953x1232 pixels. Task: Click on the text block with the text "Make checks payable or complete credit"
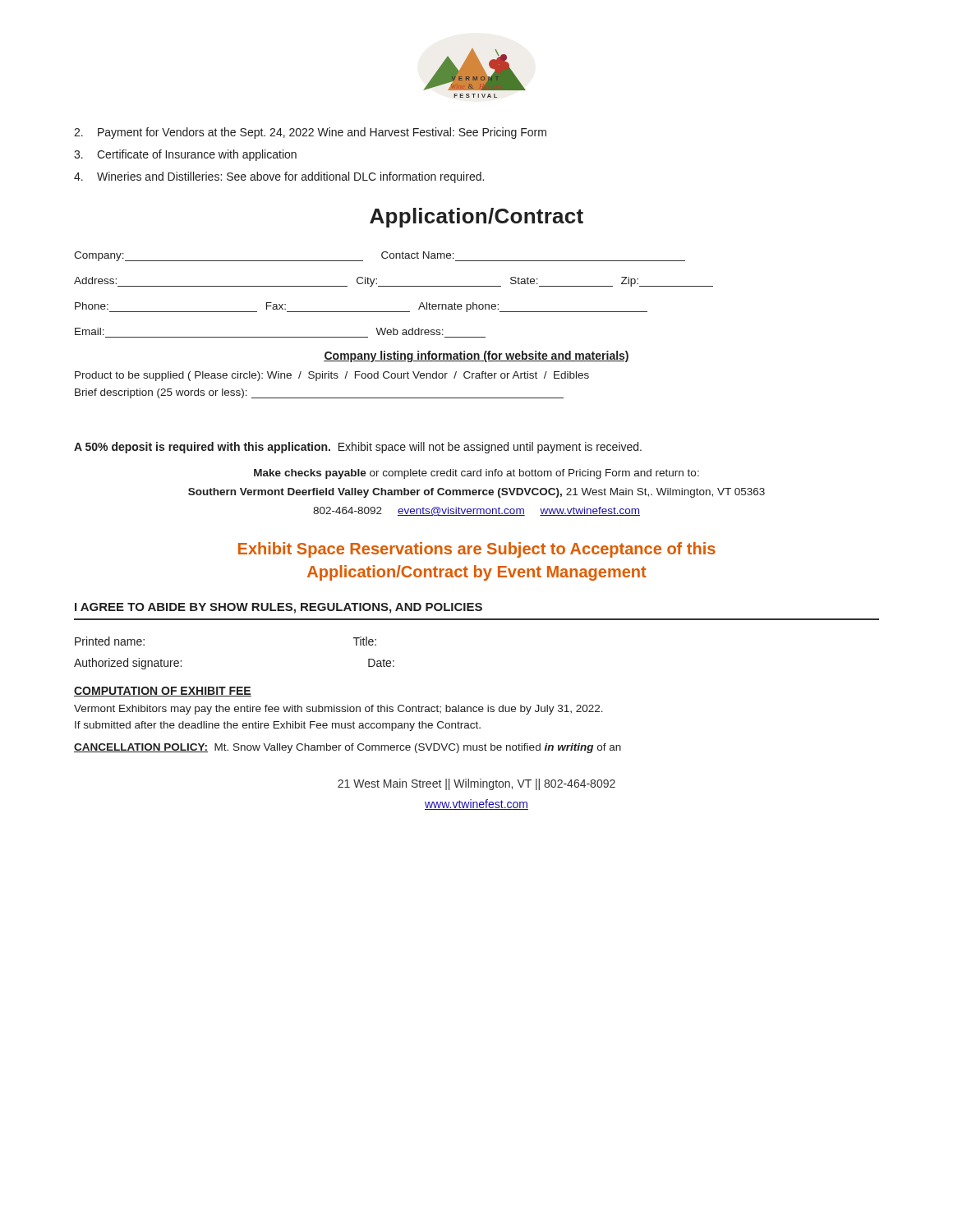pyautogui.click(x=476, y=492)
